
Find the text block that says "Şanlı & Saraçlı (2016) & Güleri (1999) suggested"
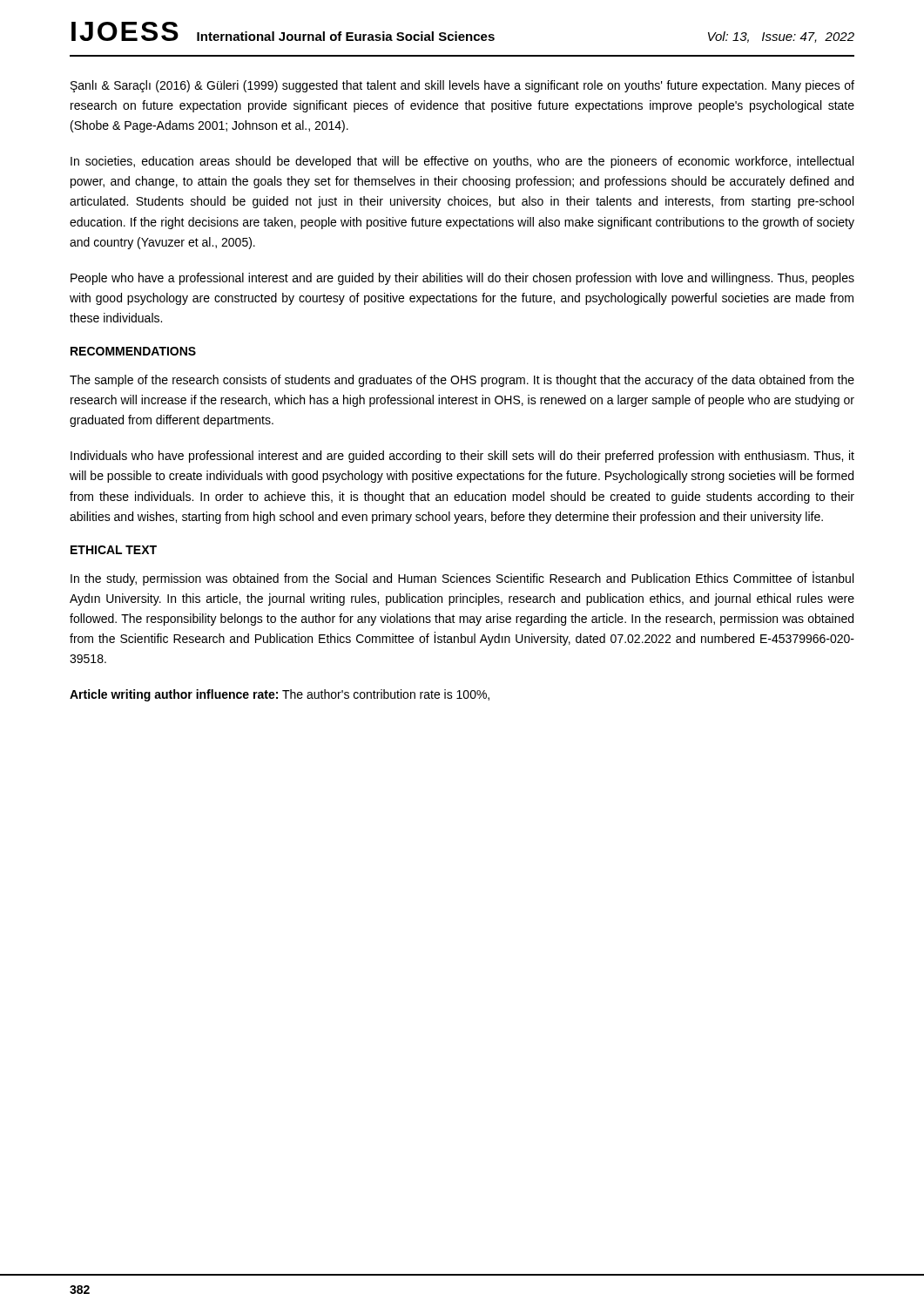(x=462, y=106)
